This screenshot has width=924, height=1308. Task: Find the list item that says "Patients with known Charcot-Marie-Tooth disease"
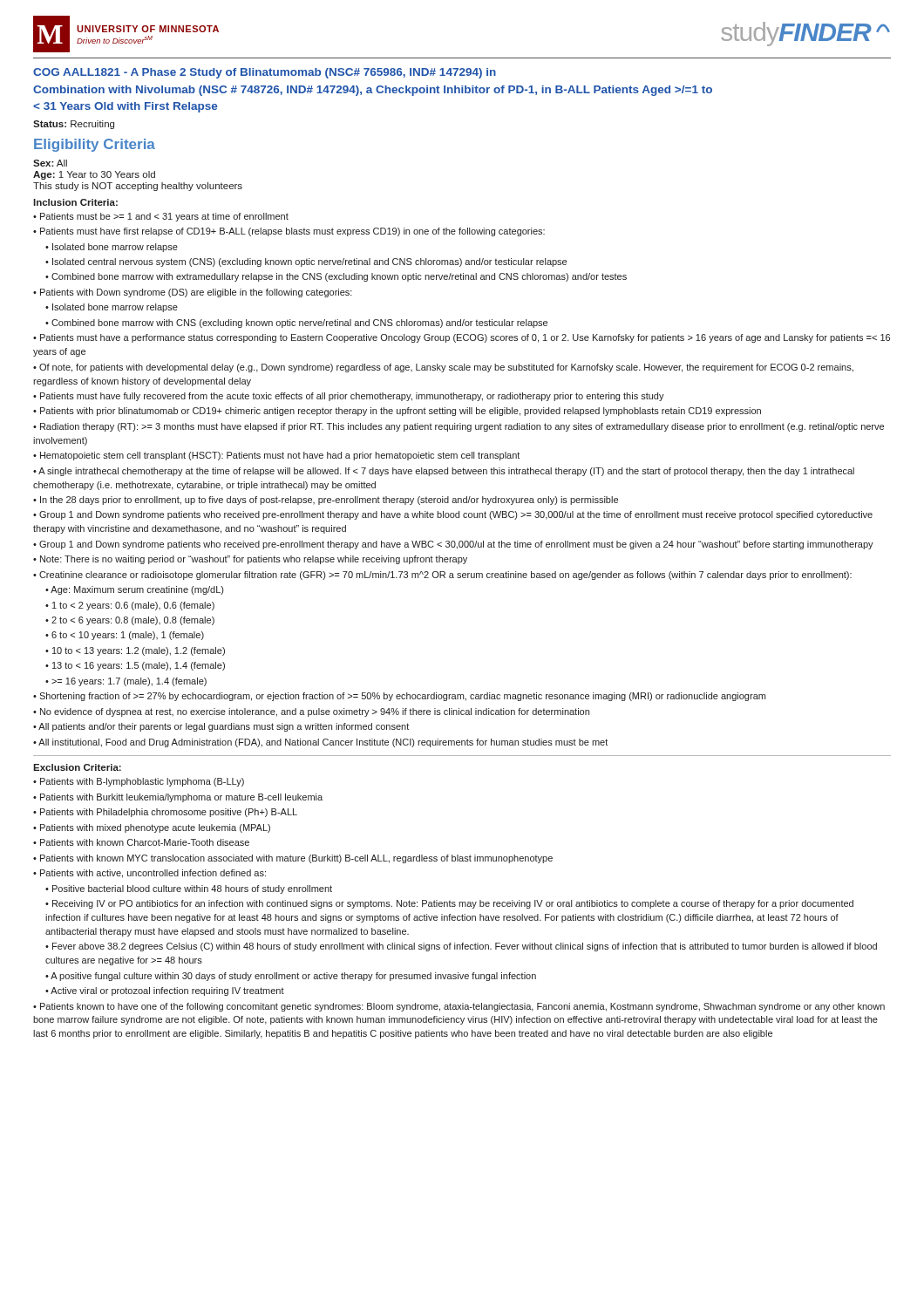point(144,842)
